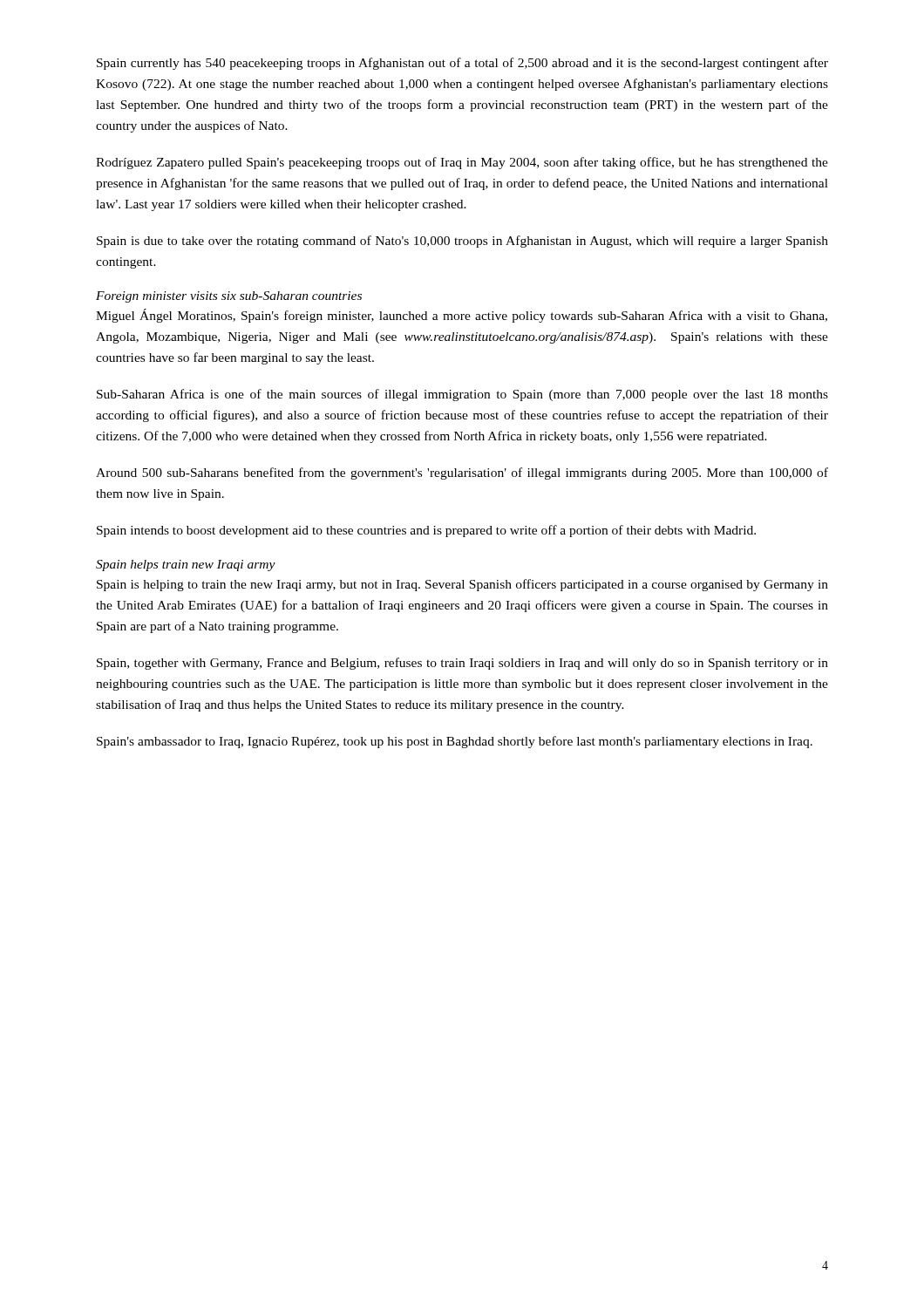Locate the text block that says "Spain is helping"
The height and width of the screenshot is (1308, 924).
coord(462,605)
